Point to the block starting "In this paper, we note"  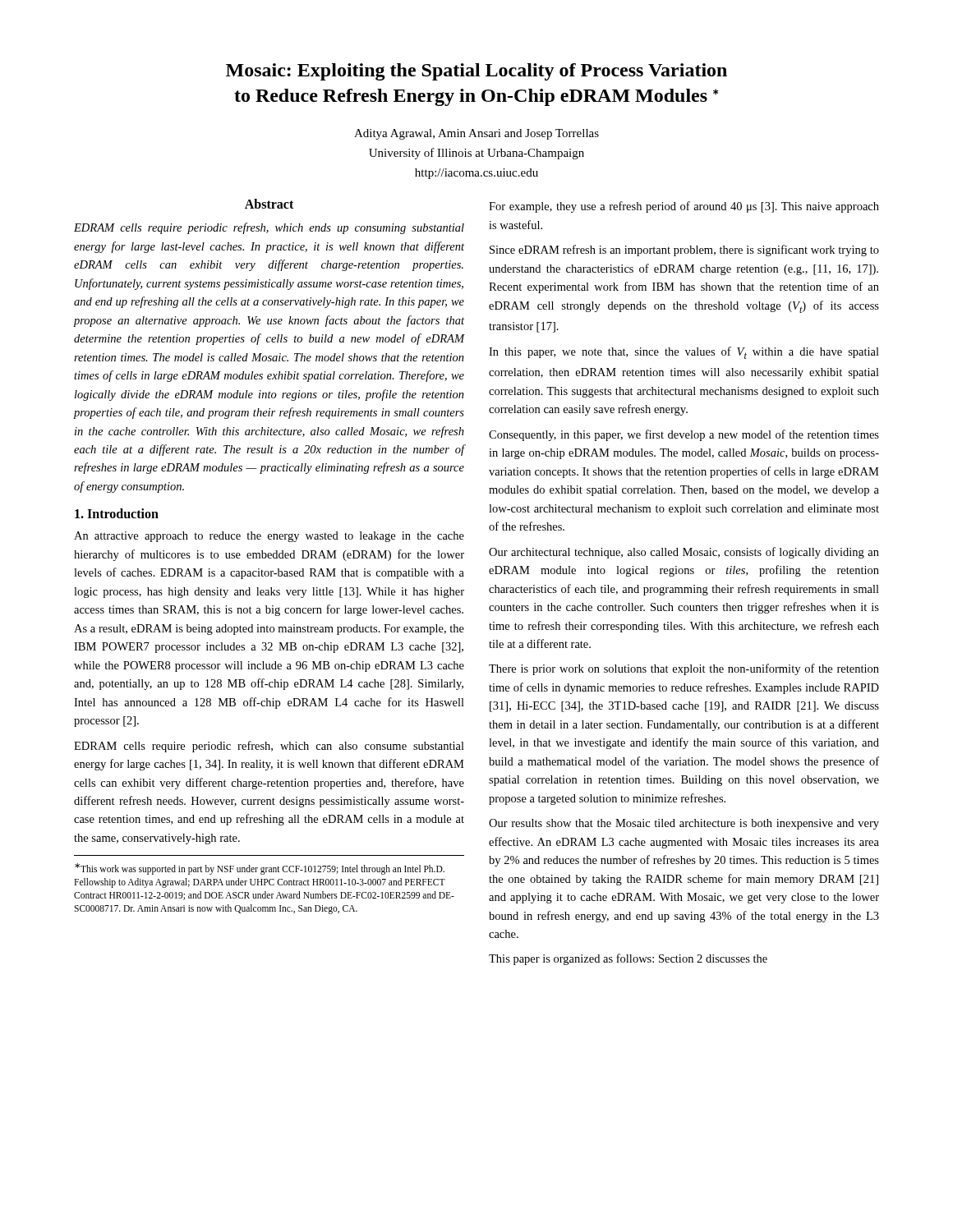coord(684,380)
